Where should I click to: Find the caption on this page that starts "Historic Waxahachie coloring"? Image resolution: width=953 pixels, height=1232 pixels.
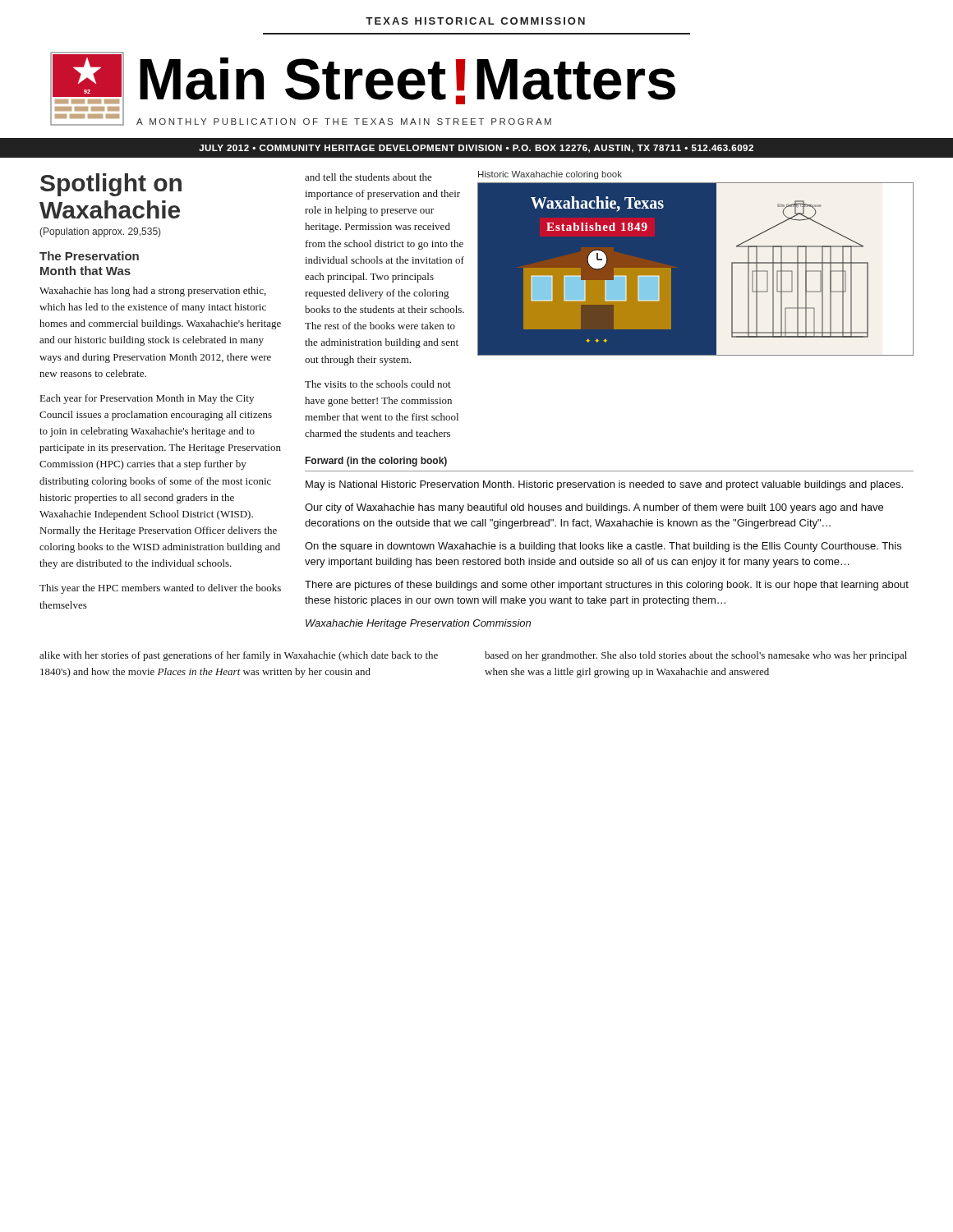pyautogui.click(x=550, y=174)
